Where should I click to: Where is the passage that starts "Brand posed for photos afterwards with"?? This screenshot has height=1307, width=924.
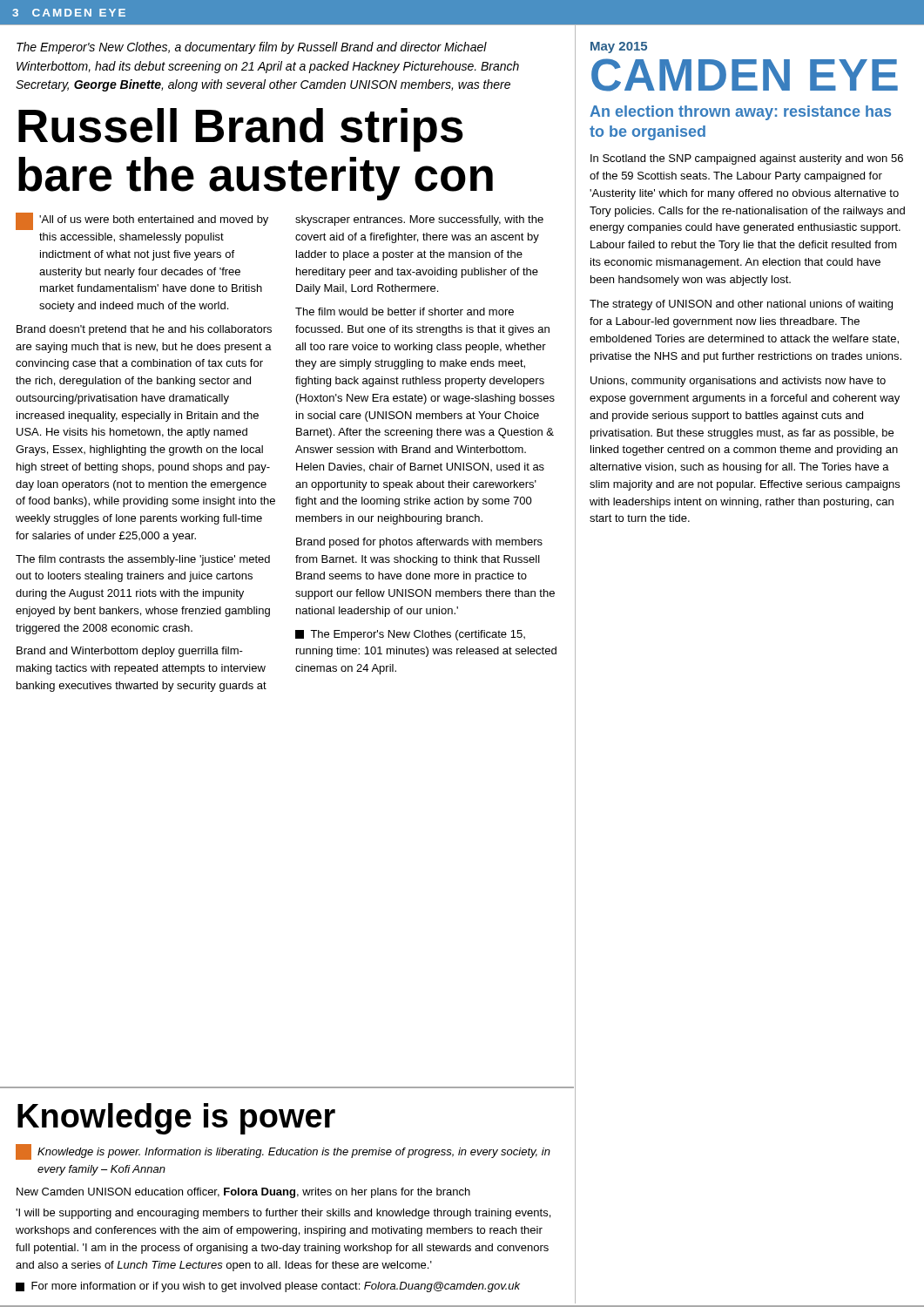click(425, 576)
